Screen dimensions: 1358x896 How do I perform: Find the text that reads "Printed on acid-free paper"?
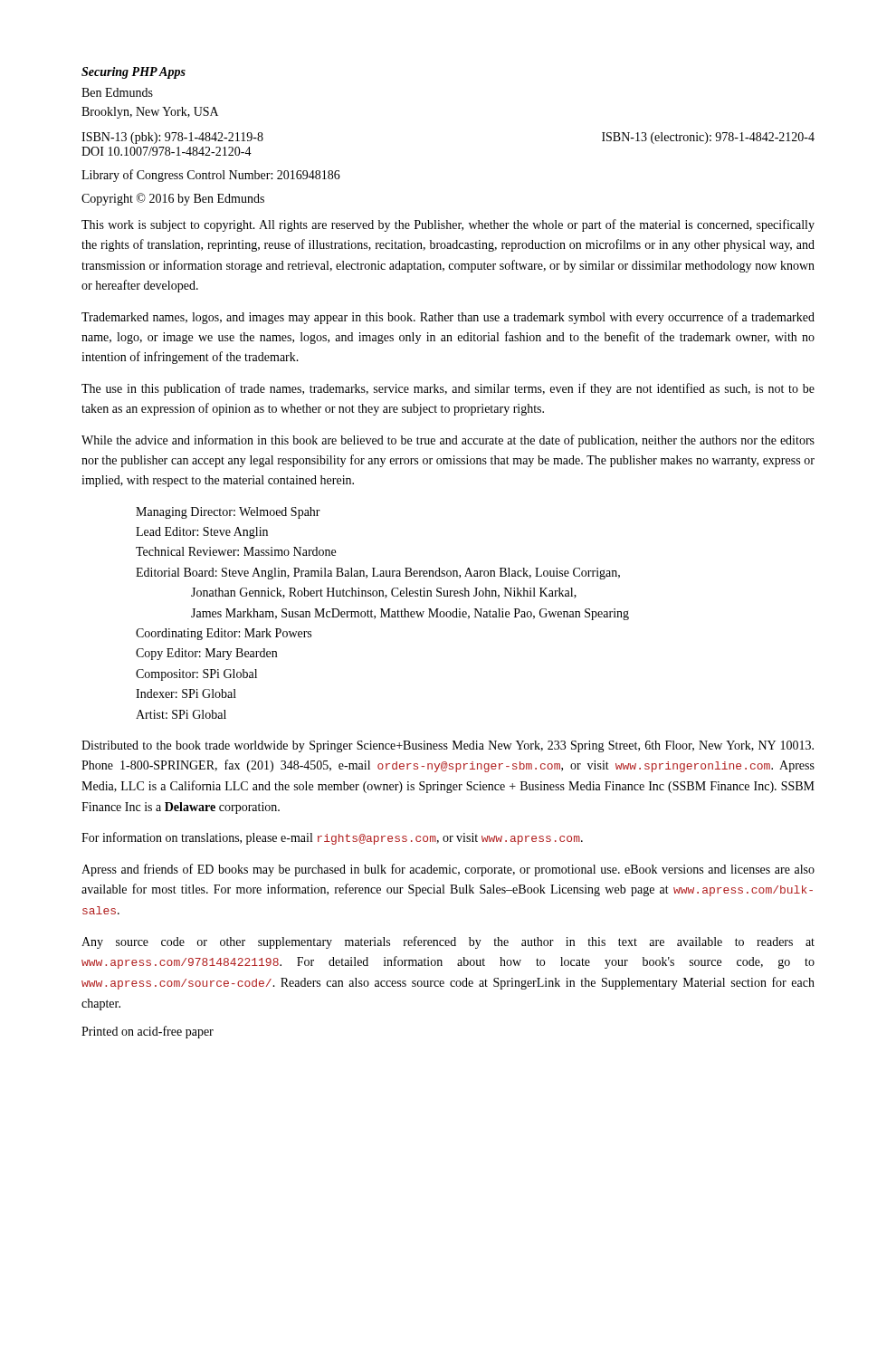point(147,1032)
